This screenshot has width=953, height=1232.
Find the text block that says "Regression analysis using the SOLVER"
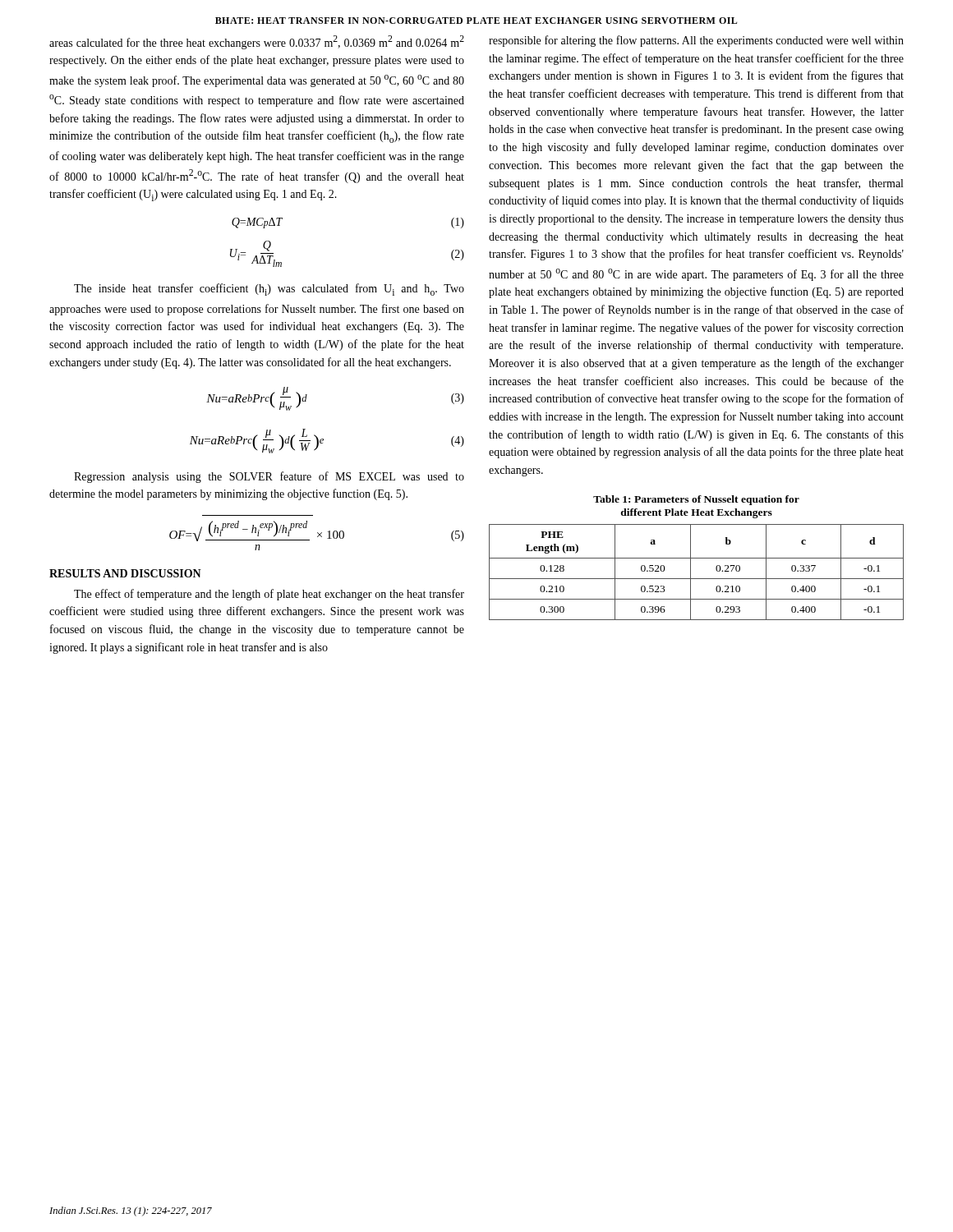(257, 486)
